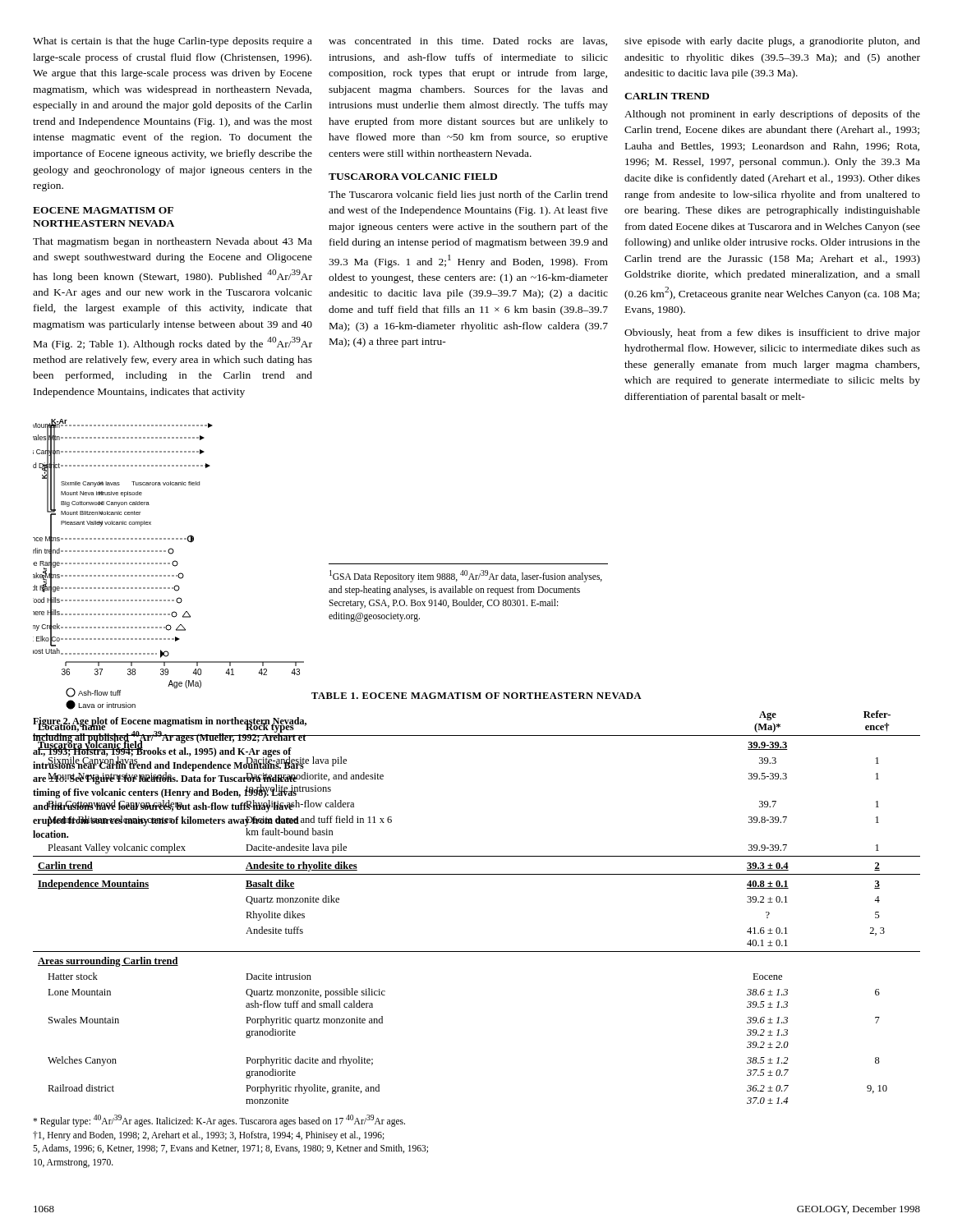Click the passage that begins "What is certain"
953x1232 pixels.
tap(173, 113)
